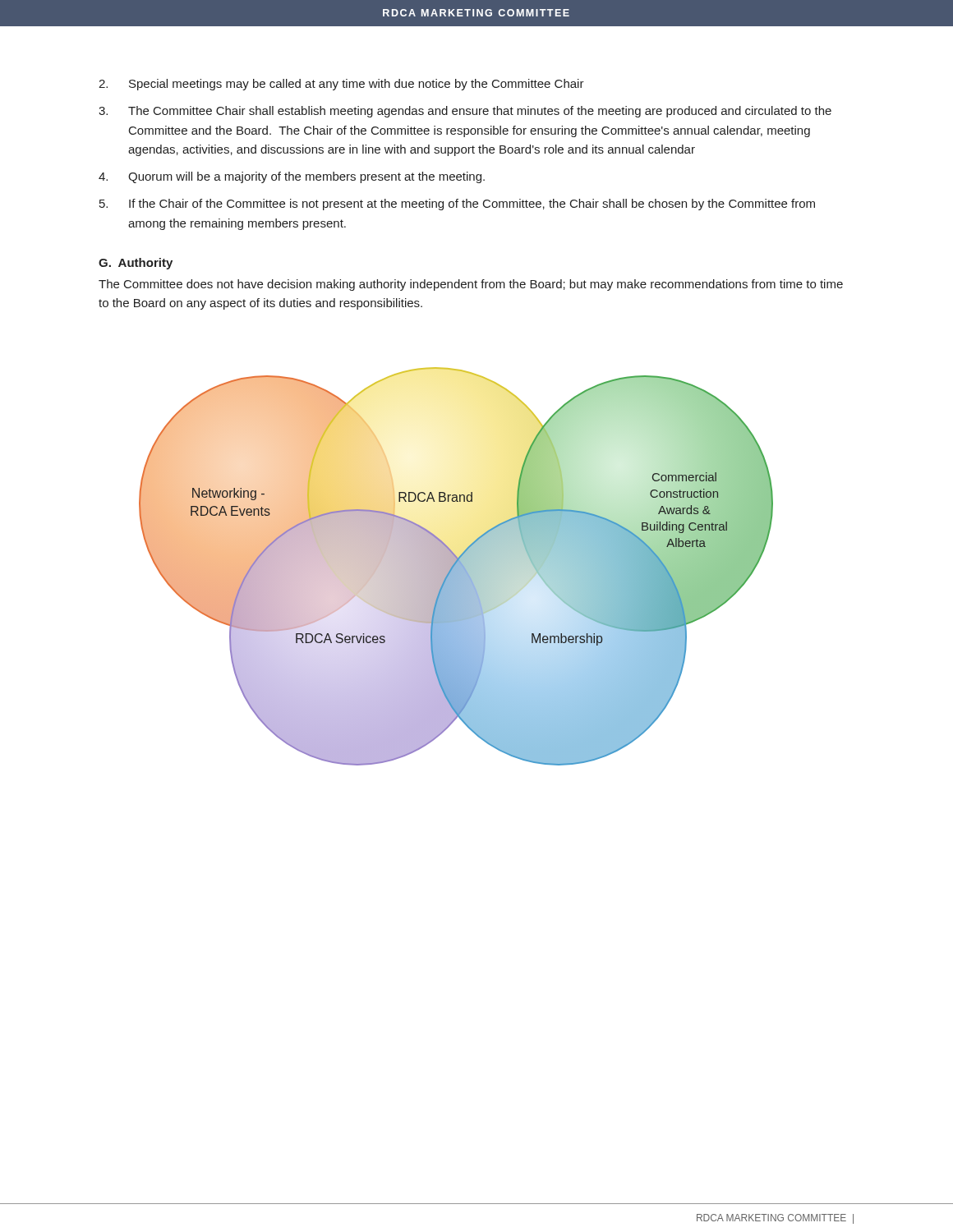953x1232 pixels.
Task: Point to the region starting "4. Quorum will be a majority"
Action: click(292, 176)
